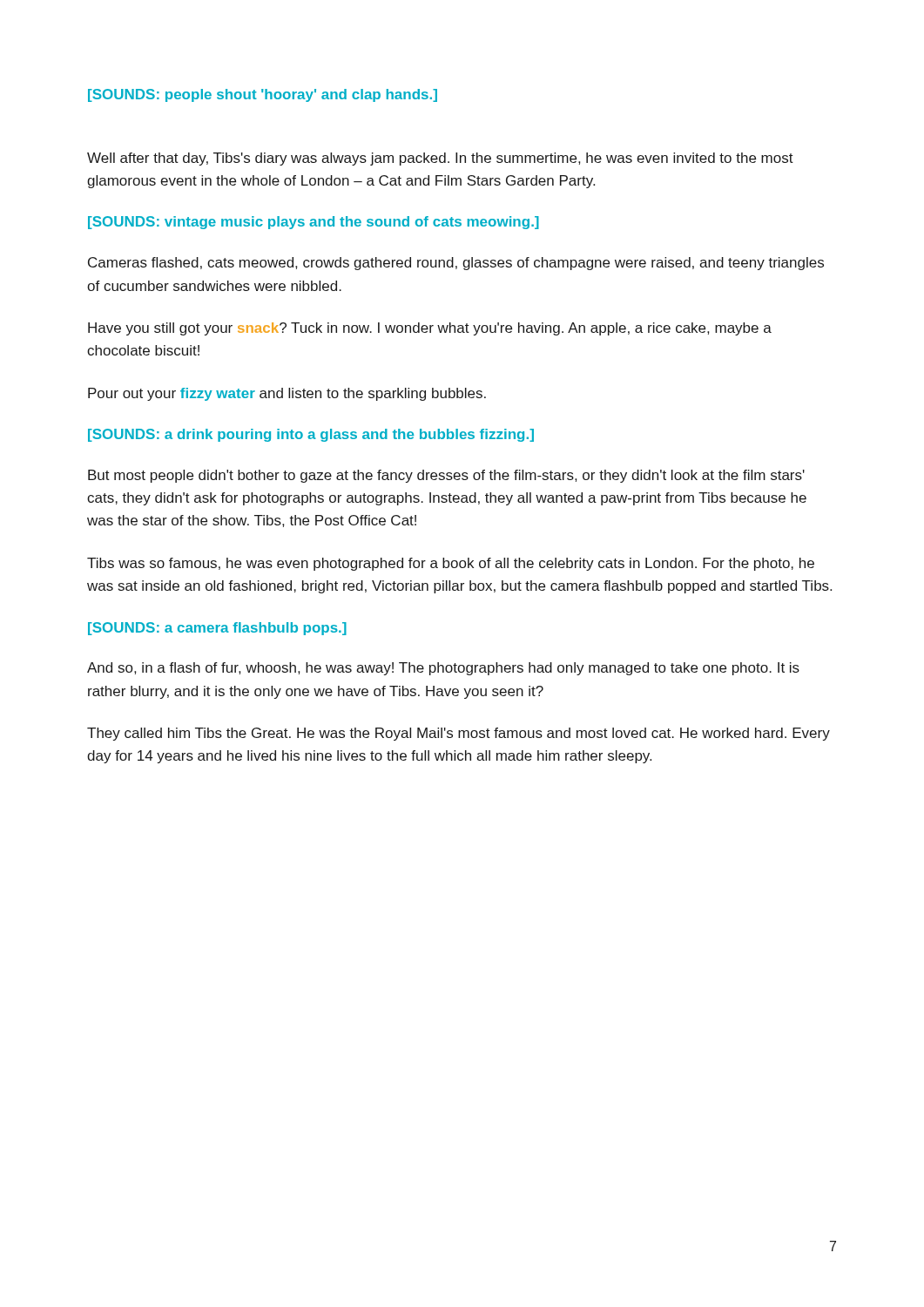Where is the passage that starts "They called him Tibs the Great."?
The image size is (924, 1307).
click(x=462, y=745)
